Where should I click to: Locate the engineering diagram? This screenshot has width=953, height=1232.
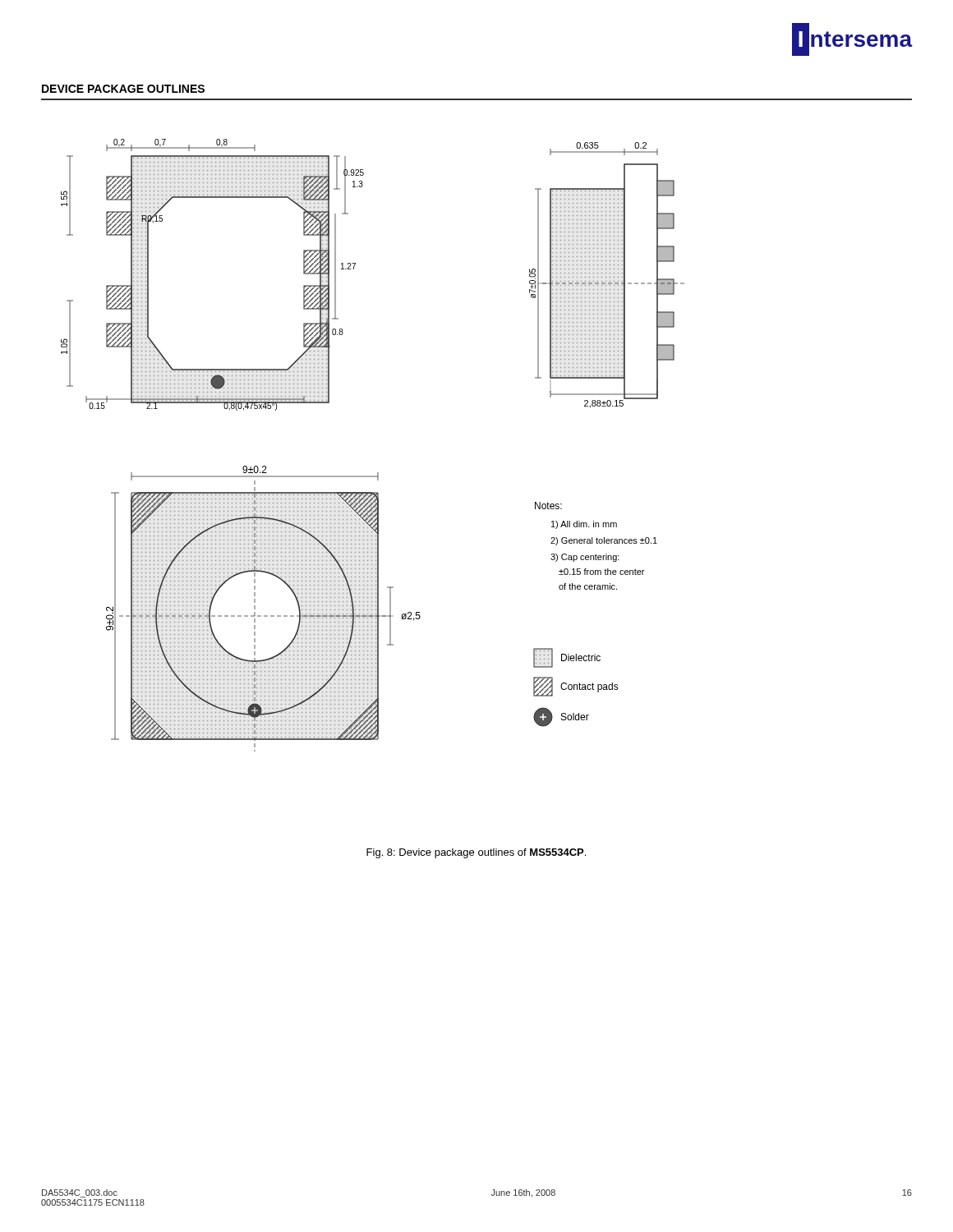(x=476, y=468)
